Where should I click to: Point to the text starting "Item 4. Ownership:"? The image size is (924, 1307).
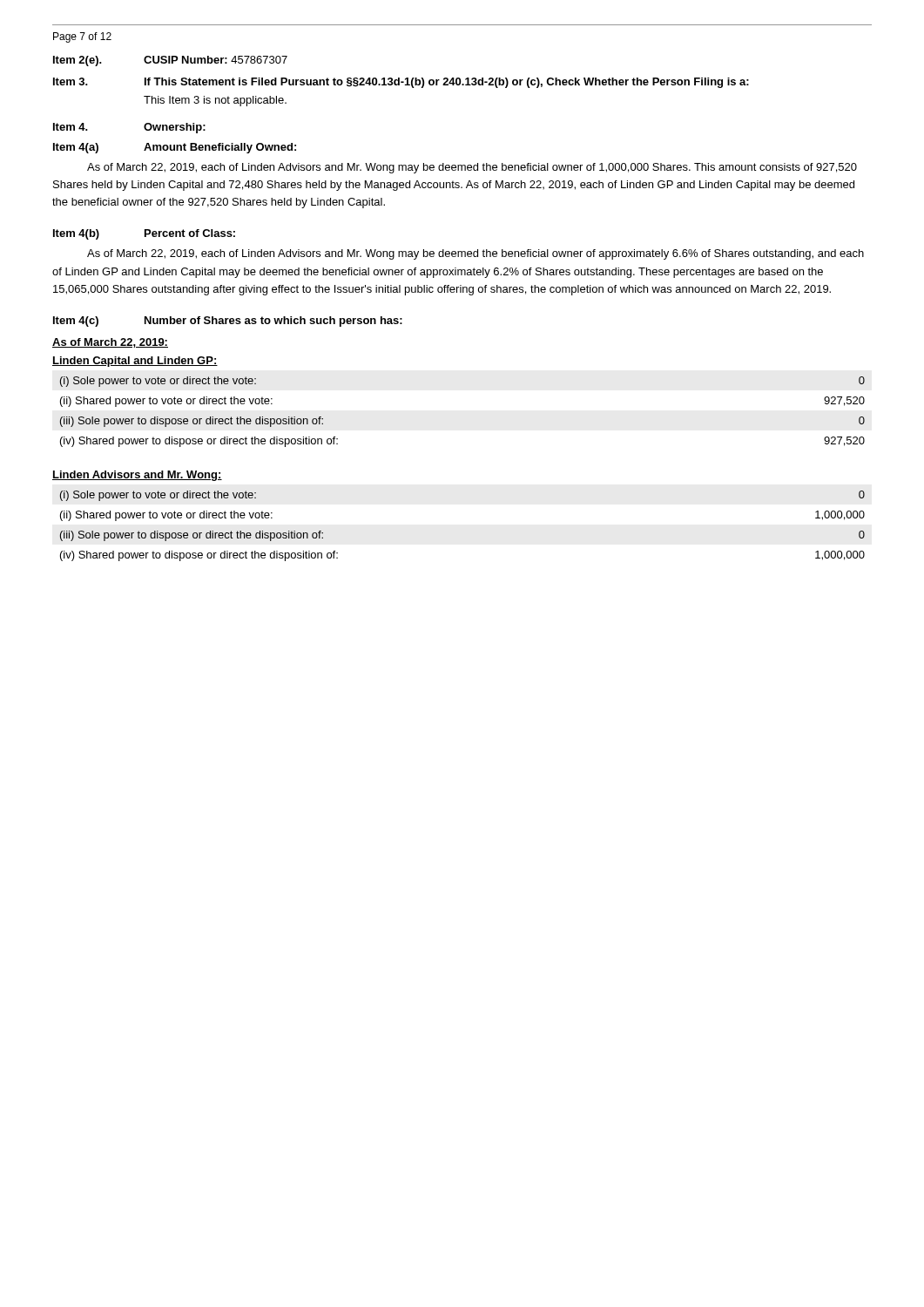70,128
